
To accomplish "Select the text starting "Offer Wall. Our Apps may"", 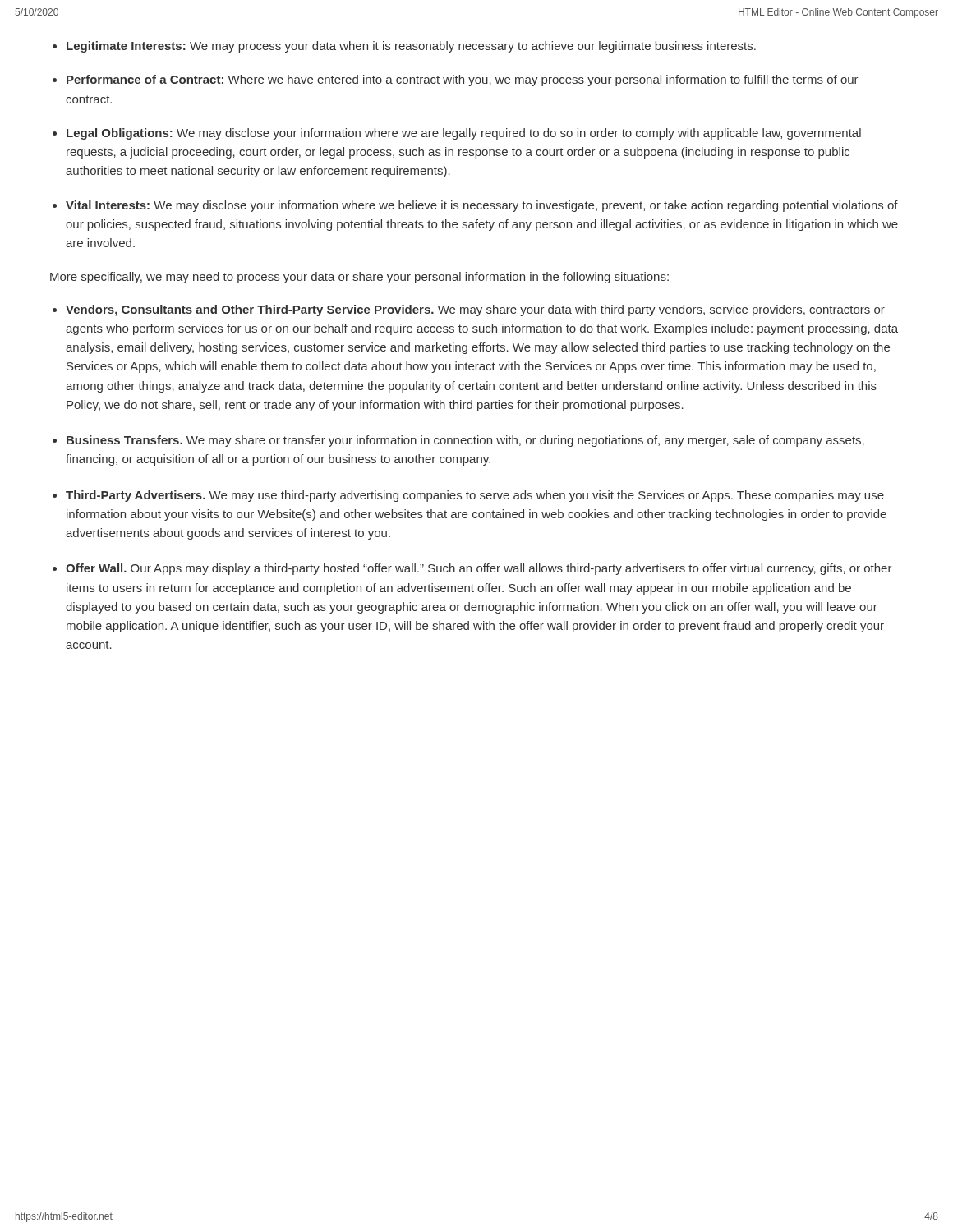I will [479, 606].
